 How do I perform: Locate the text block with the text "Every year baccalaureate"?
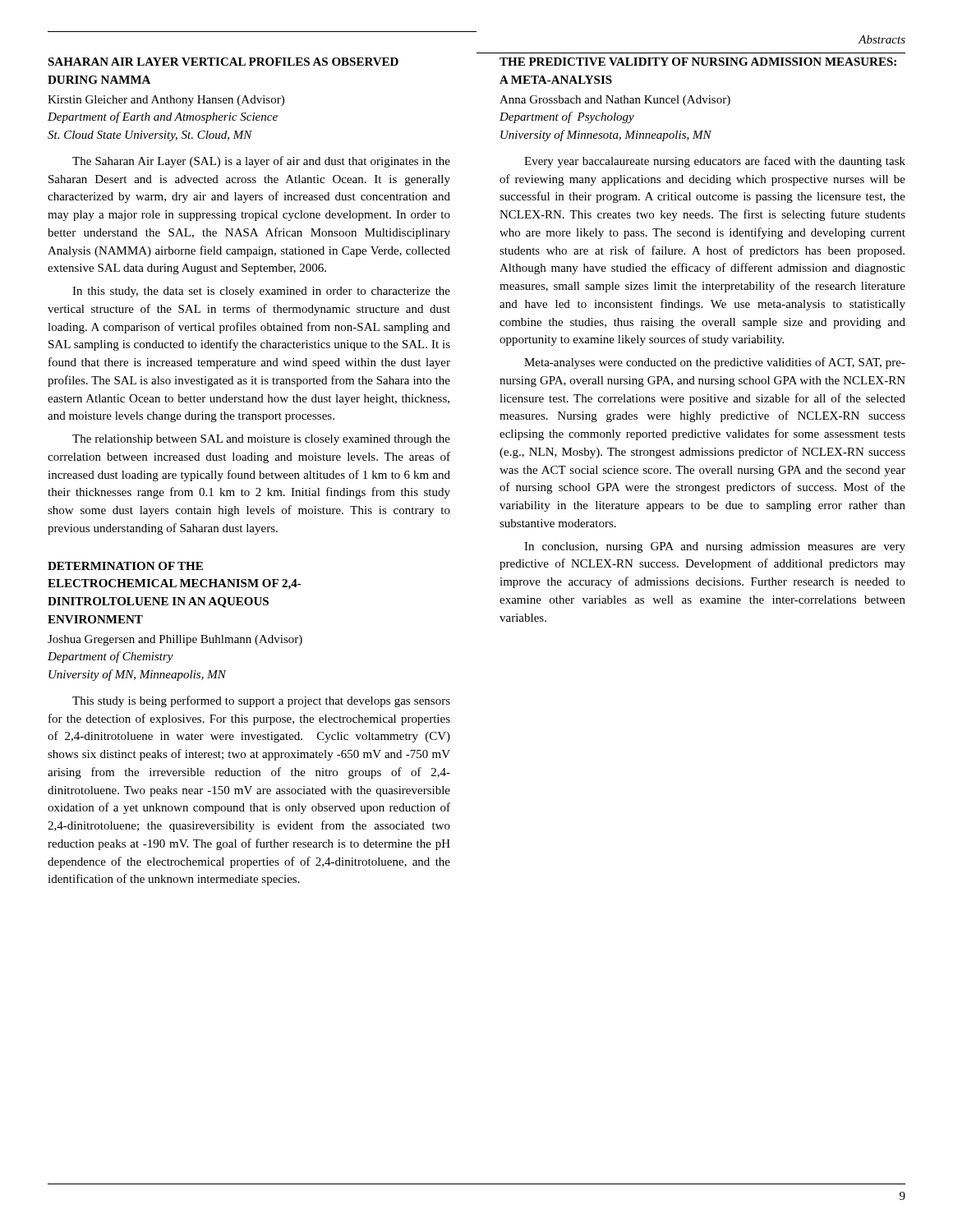click(x=702, y=390)
